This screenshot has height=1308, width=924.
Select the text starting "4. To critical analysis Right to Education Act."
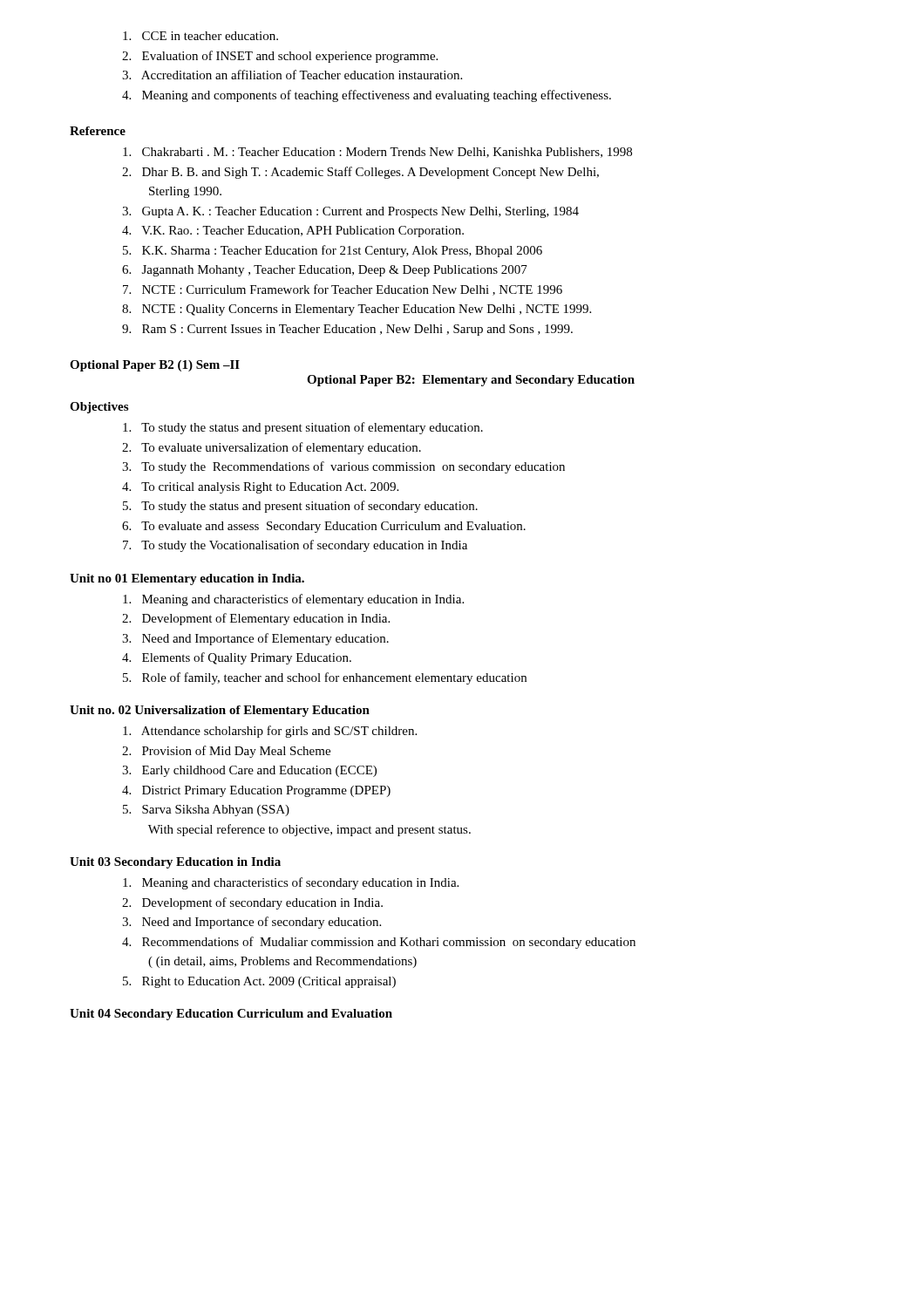(x=261, y=486)
